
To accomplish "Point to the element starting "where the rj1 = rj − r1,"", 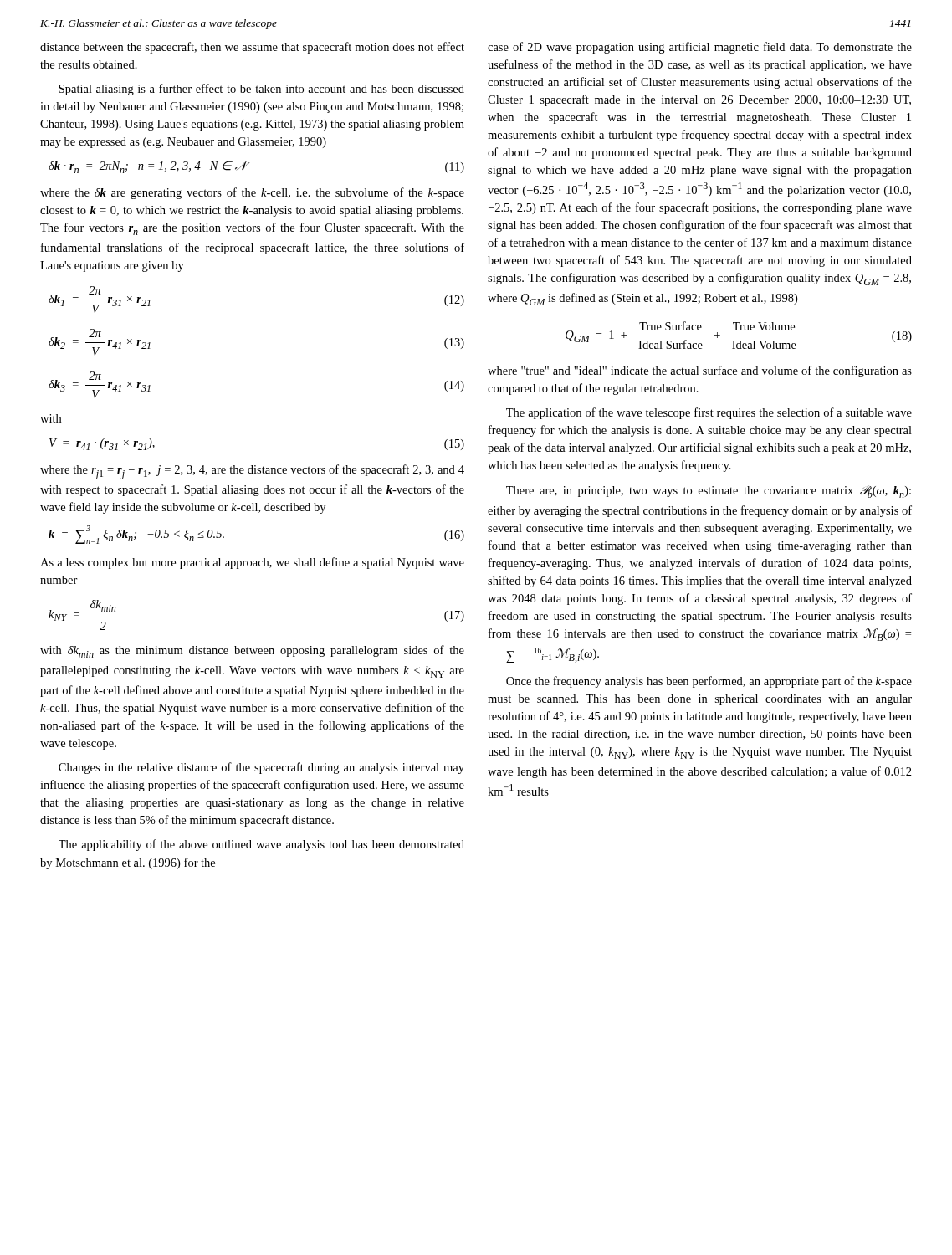I will [252, 489].
